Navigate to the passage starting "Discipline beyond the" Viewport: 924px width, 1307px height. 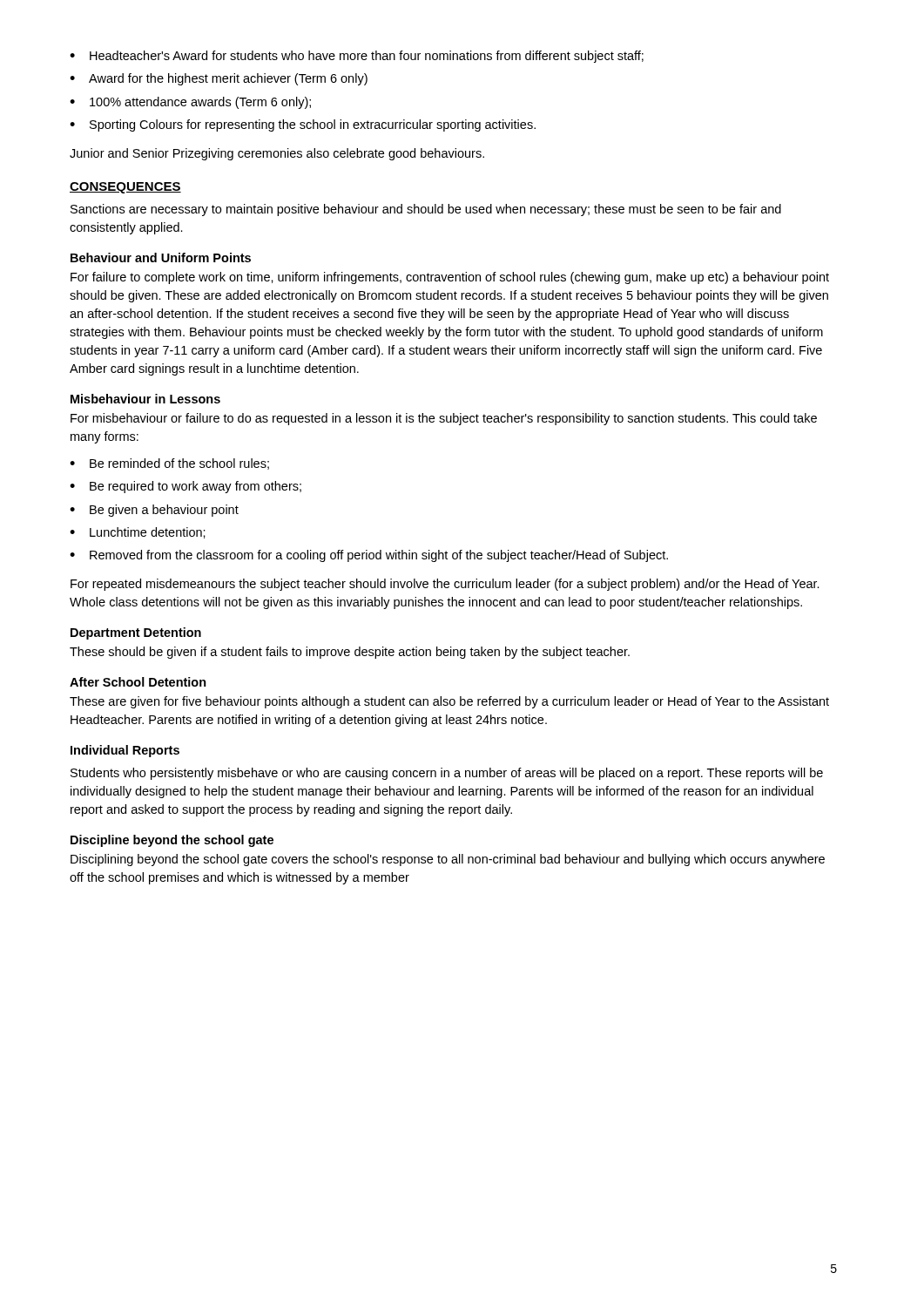click(x=172, y=840)
